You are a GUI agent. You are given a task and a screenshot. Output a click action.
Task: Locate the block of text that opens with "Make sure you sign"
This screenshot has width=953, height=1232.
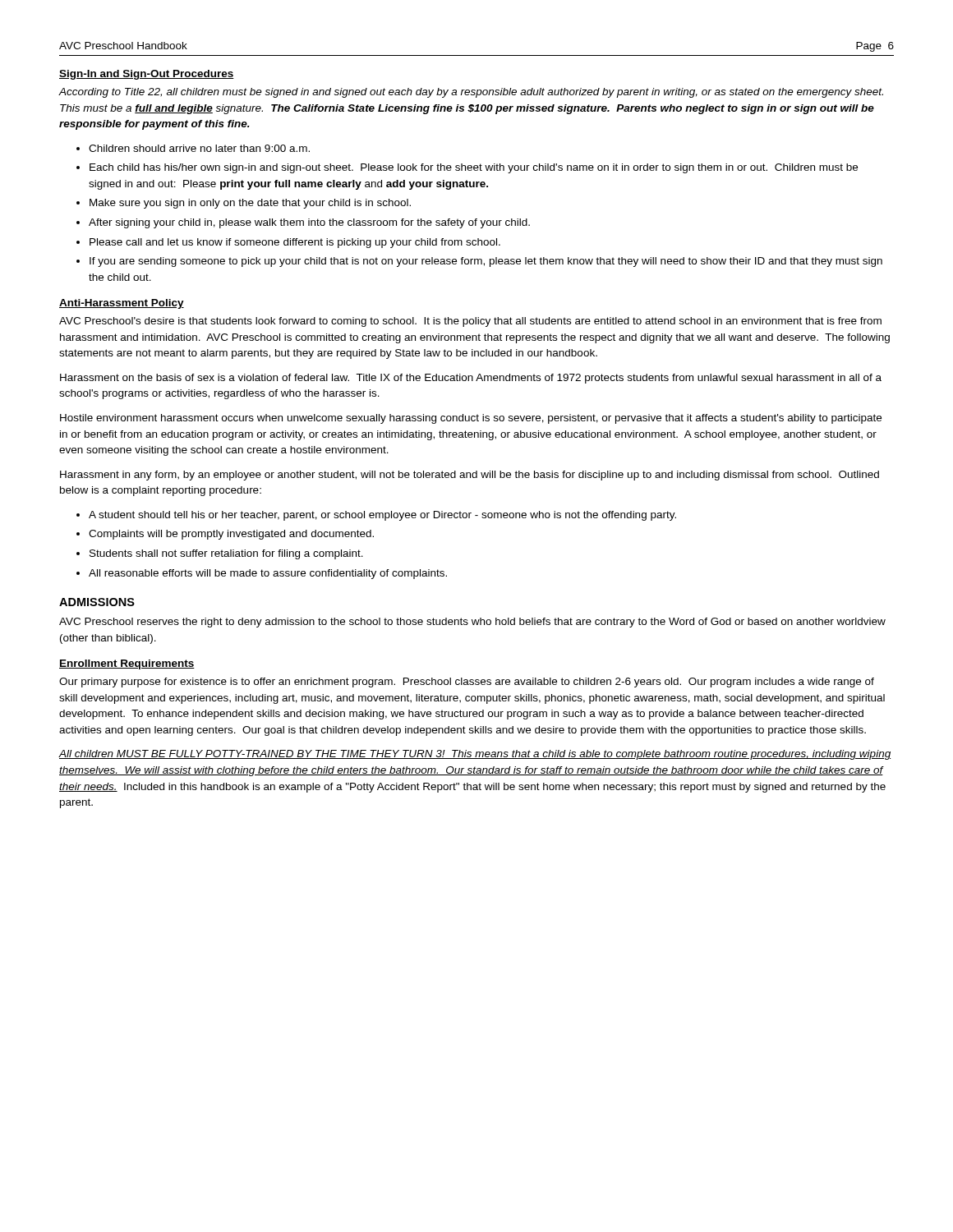click(x=250, y=203)
